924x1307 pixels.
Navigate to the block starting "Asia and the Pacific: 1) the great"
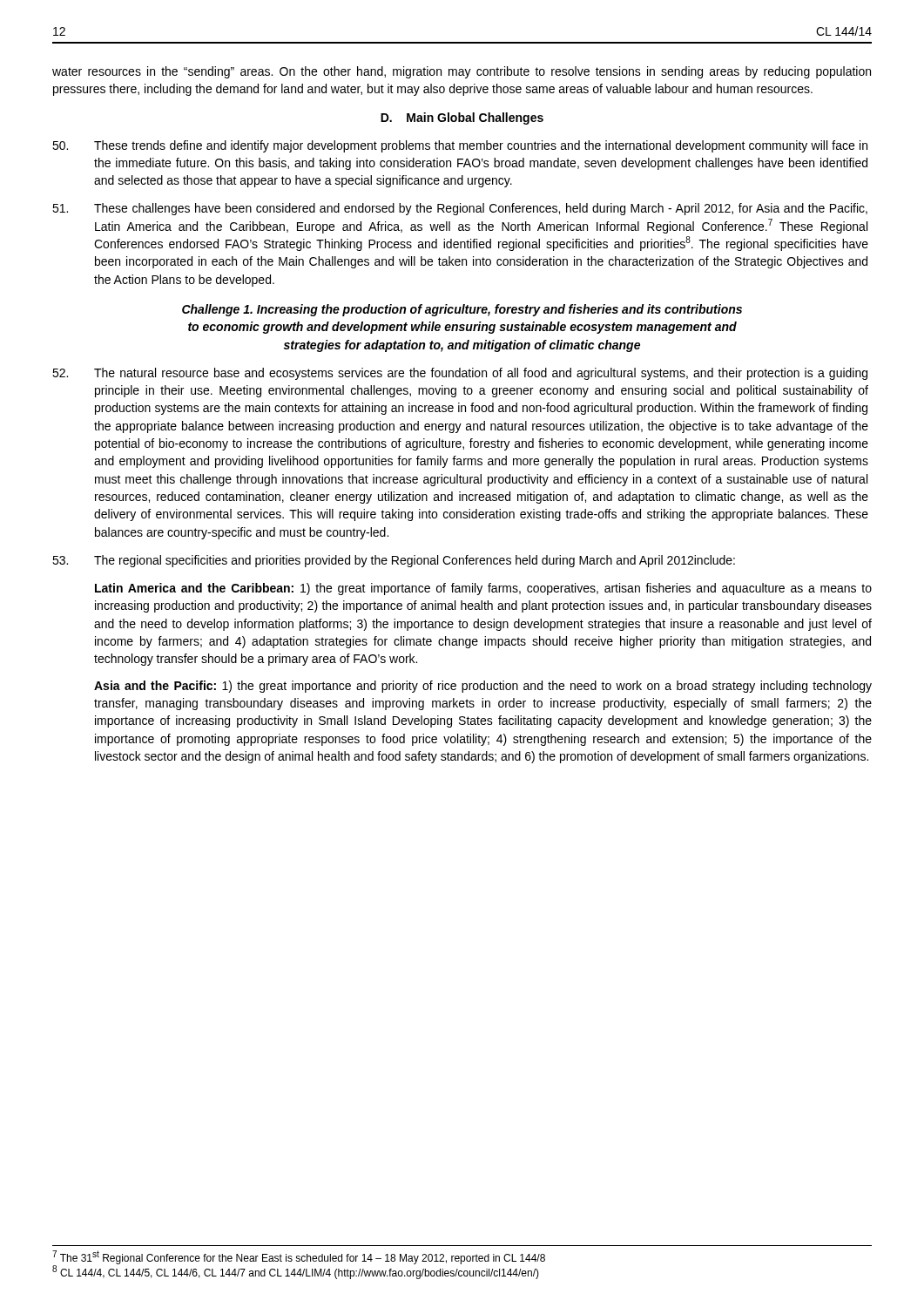coord(483,721)
